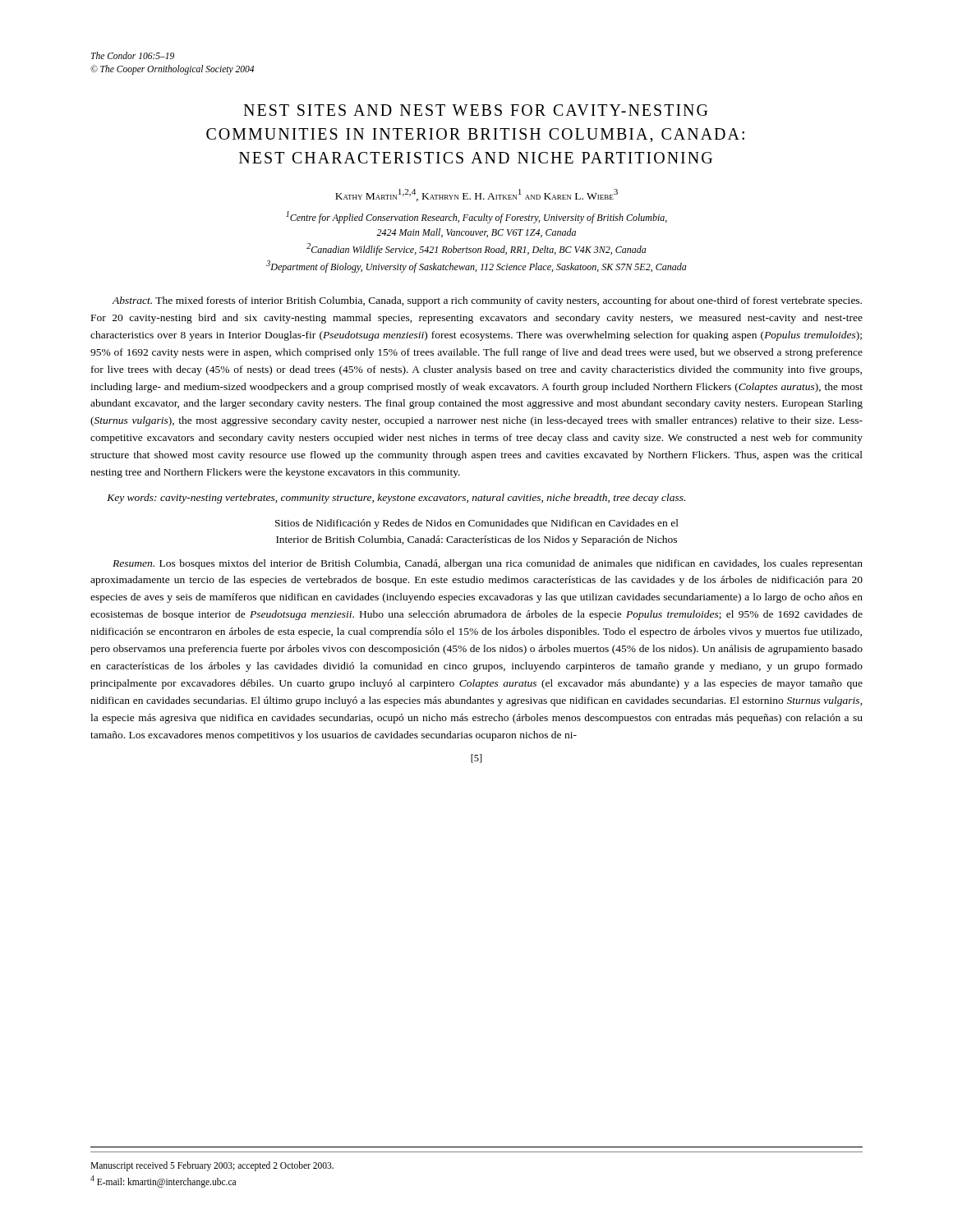Locate the title
This screenshot has width=953, height=1232.
(x=476, y=134)
